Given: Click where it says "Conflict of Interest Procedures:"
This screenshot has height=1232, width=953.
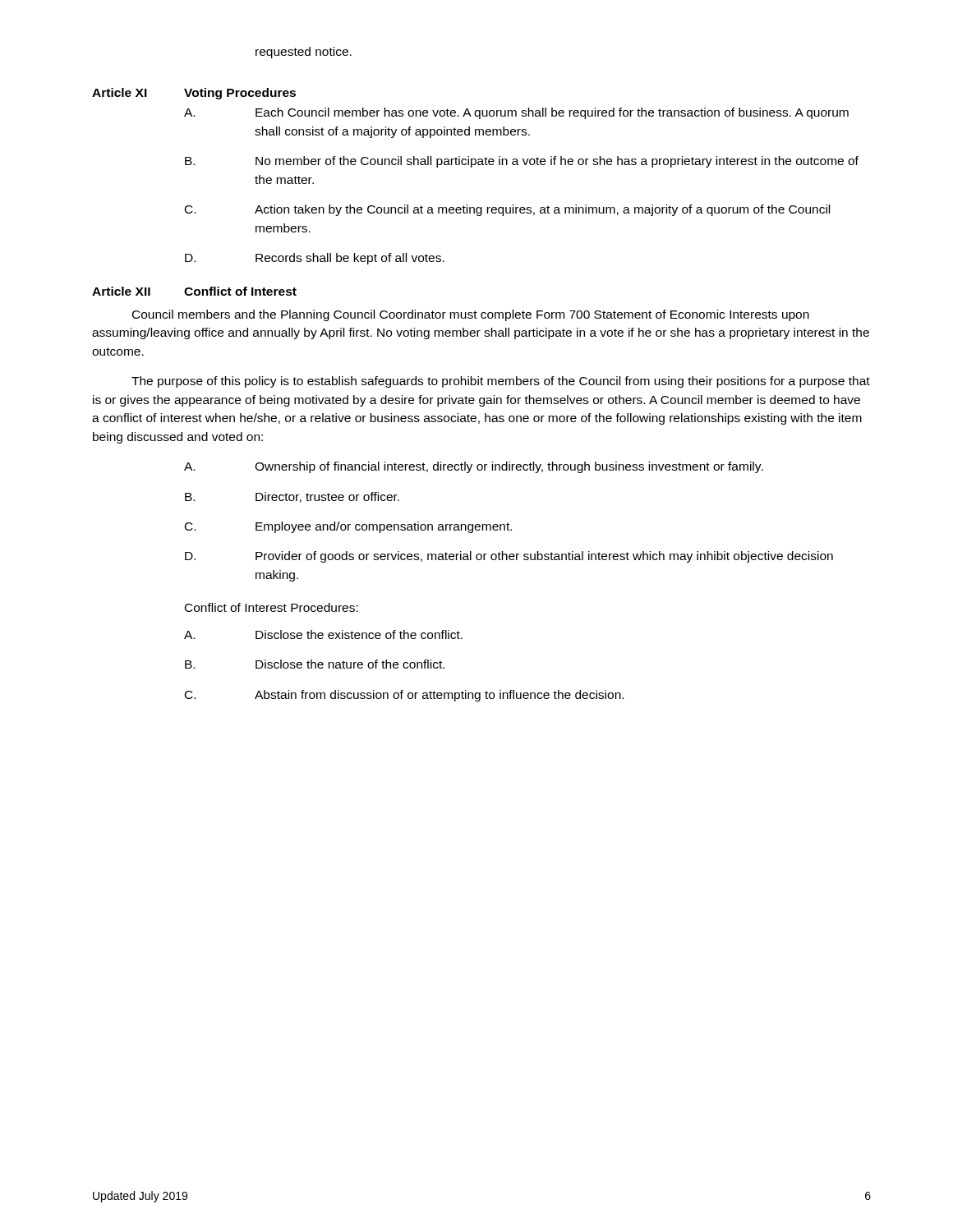Looking at the screenshot, I should point(271,608).
